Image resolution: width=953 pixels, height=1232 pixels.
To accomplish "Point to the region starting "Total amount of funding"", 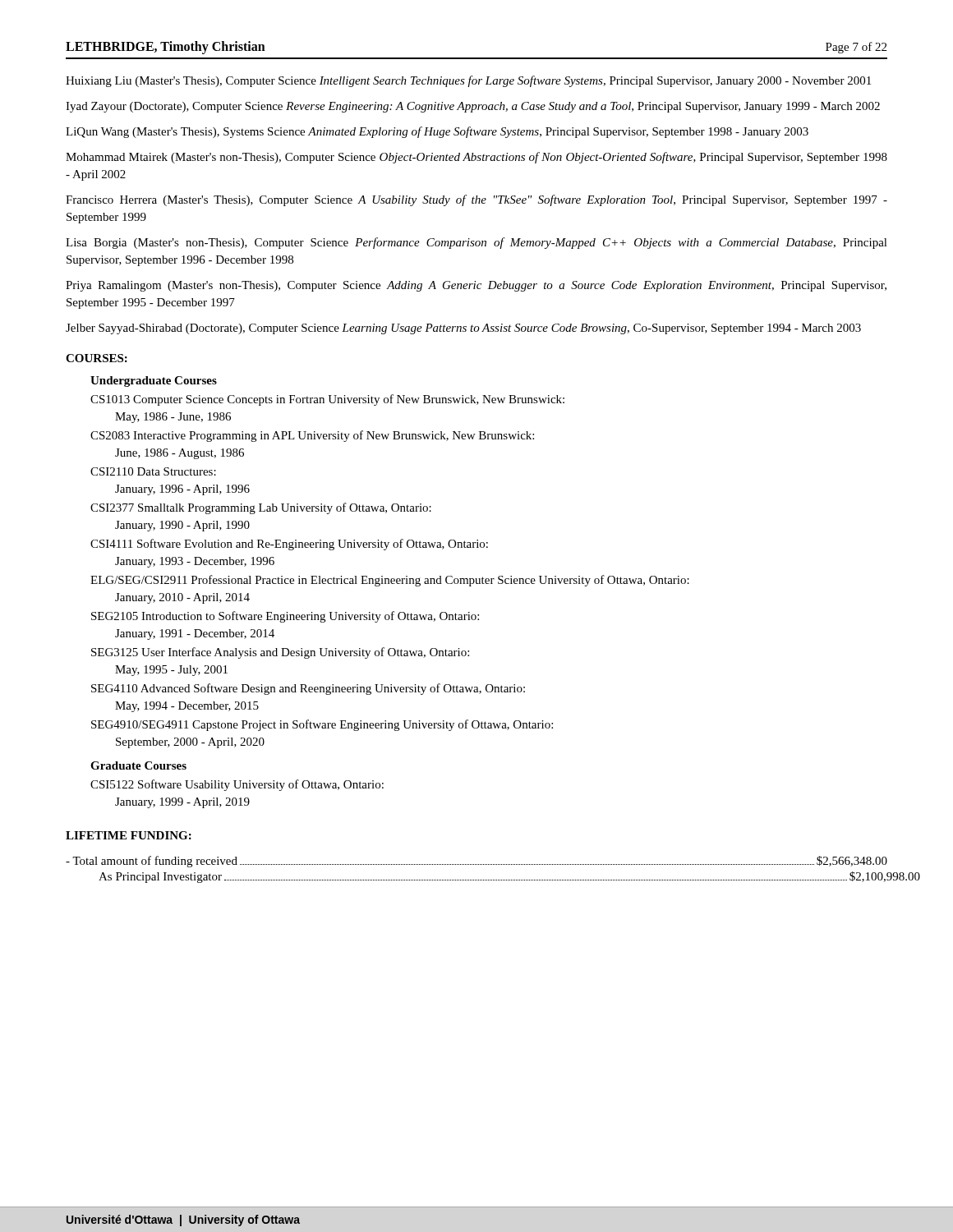I will tap(476, 869).
